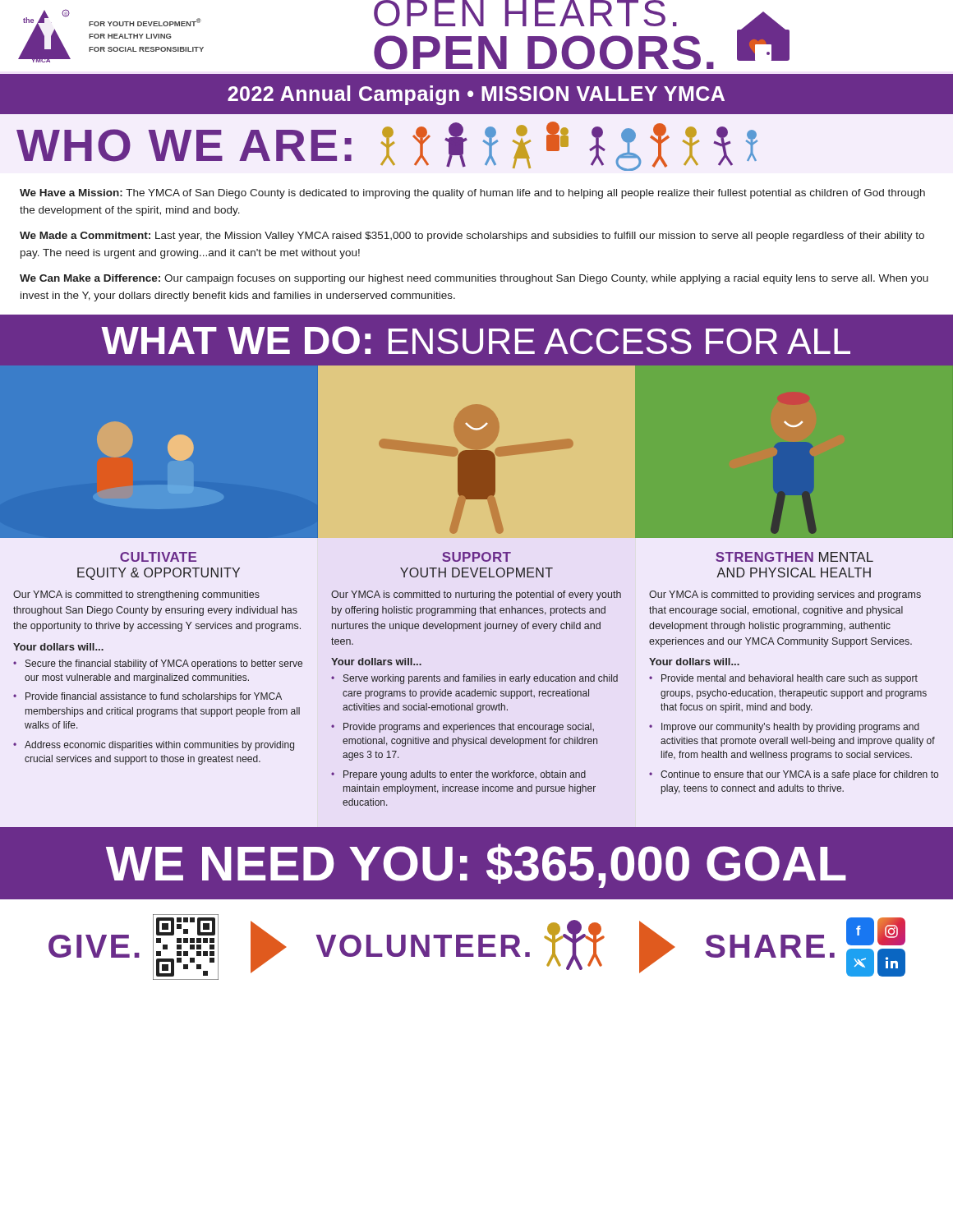Find the section header that reads "2022 Annual Campaign"
This screenshot has height=1232, width=953.
[476, 94]
